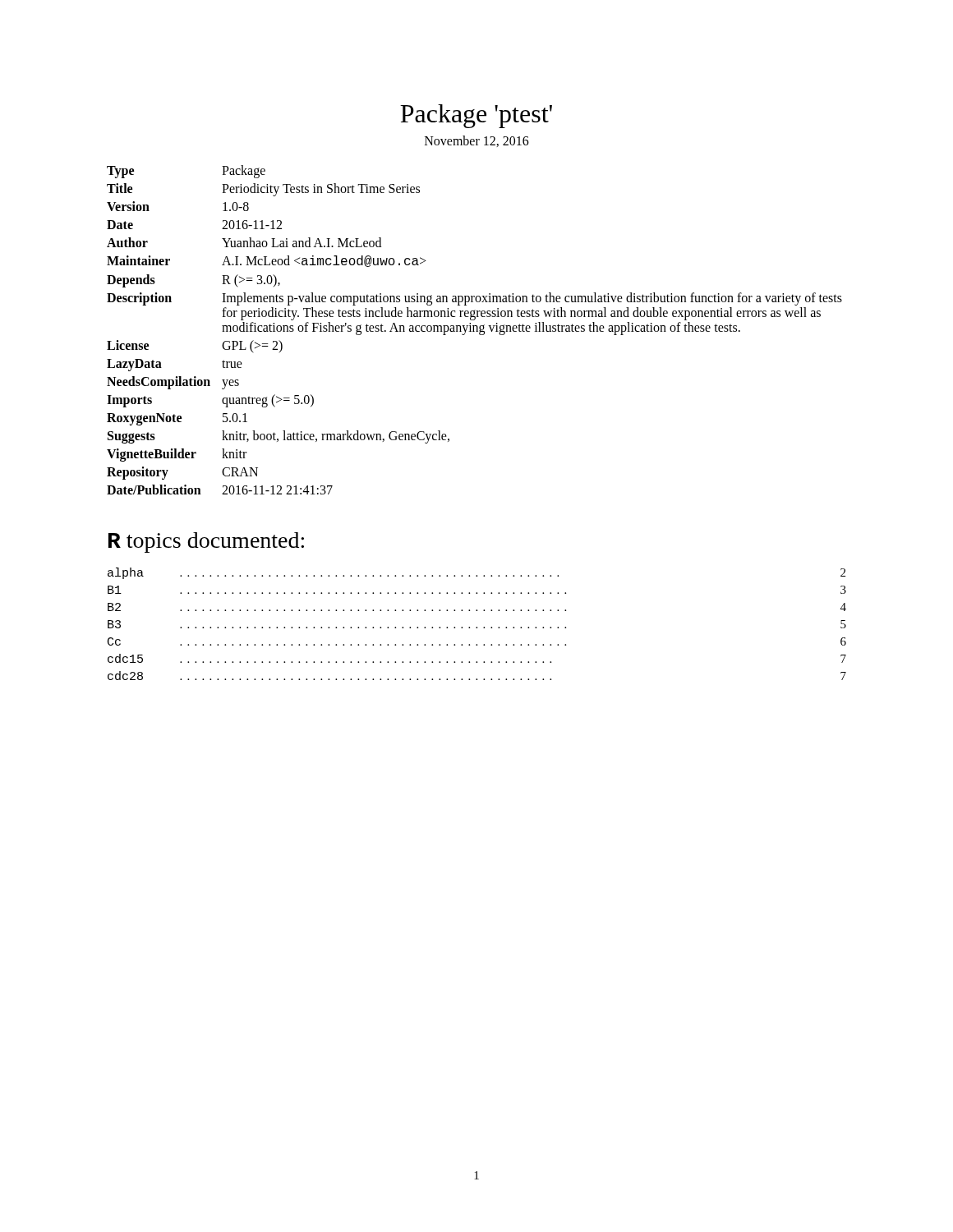
Task: Locate the region starting "Suggests knitr, boot, lattice, rmarkdown, GeneCycle,"
Action: coord(279,437)
